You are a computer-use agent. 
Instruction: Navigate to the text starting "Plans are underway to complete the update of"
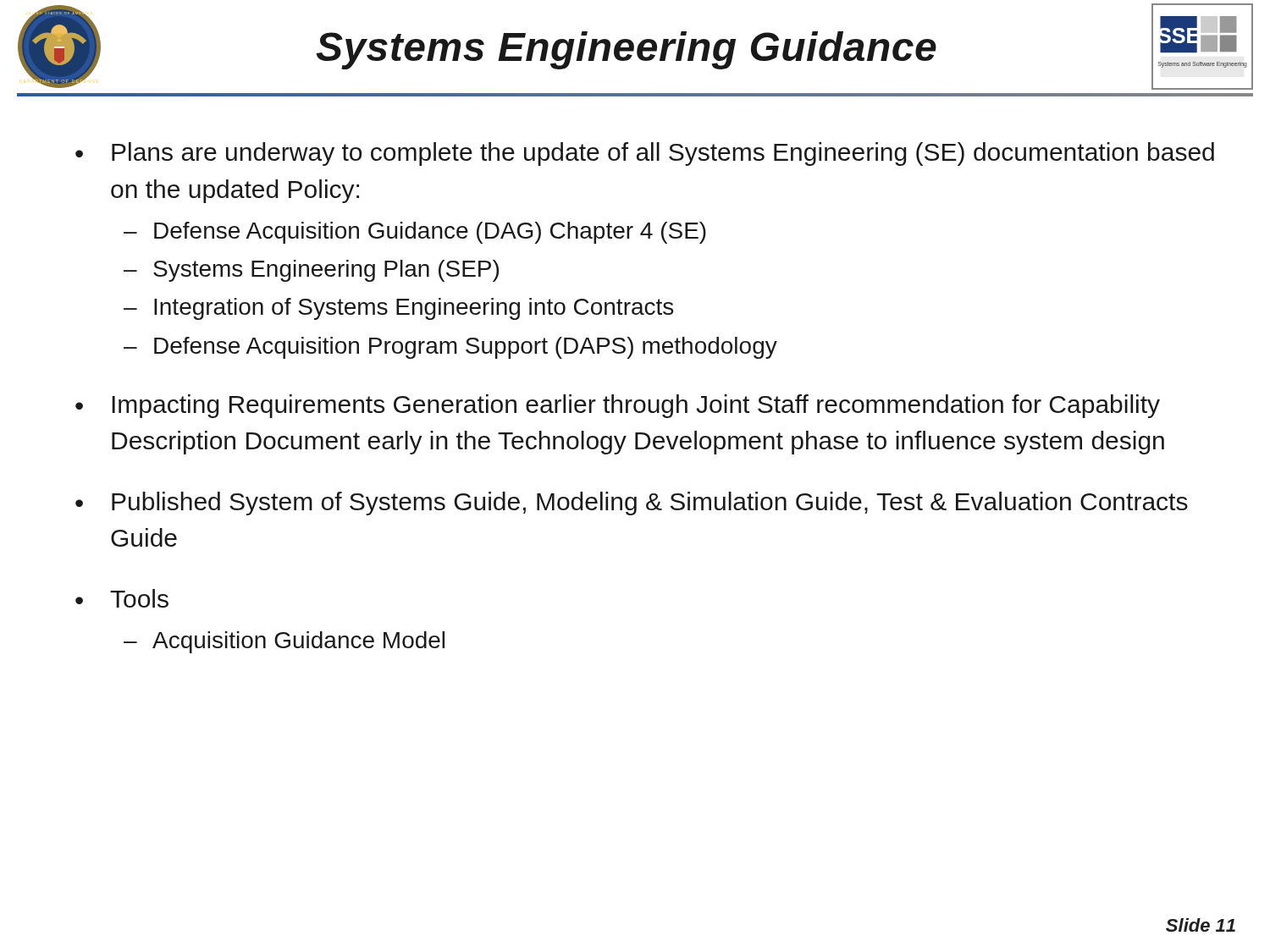(x=665, y=250)
